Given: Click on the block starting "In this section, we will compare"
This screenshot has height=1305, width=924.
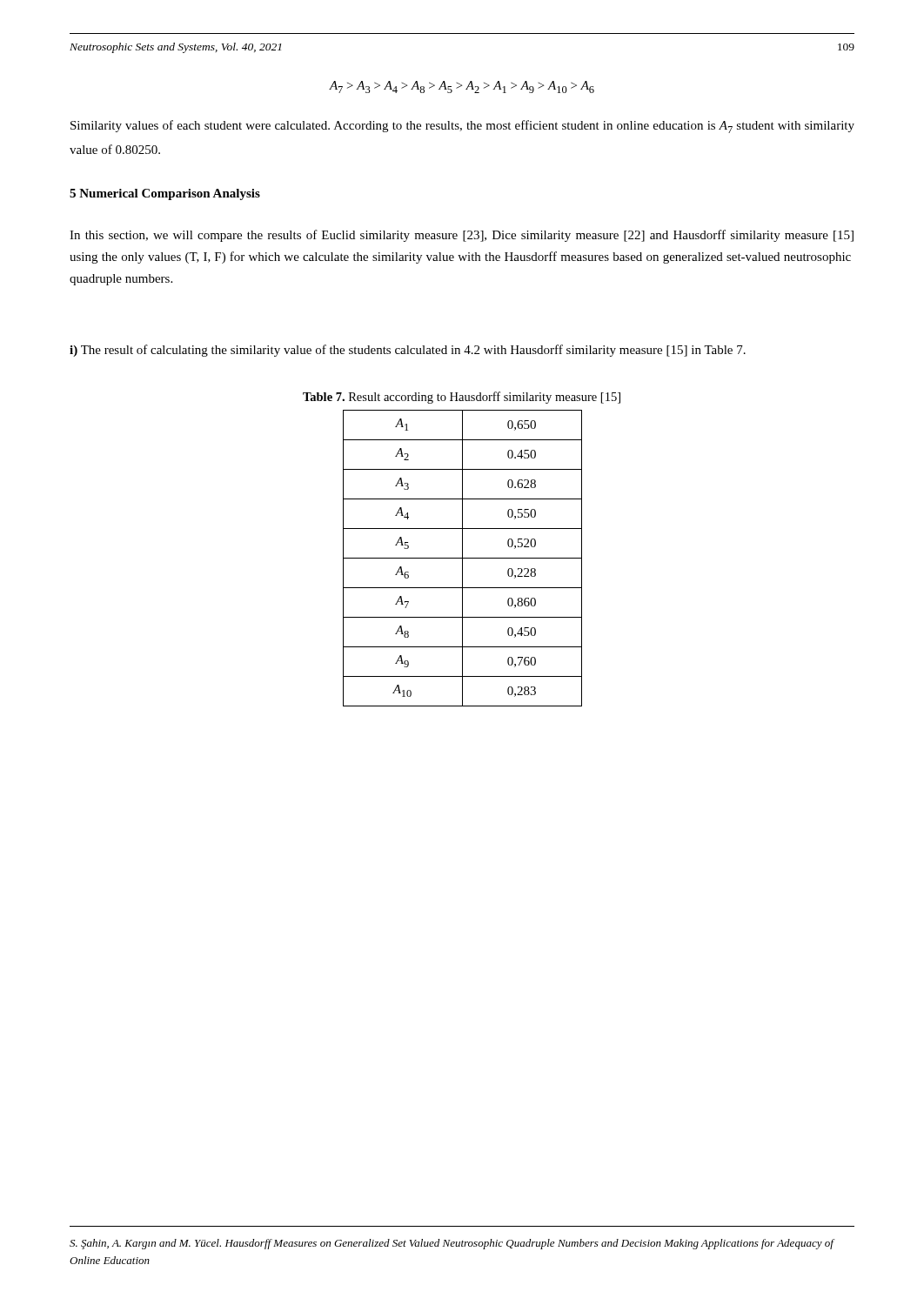Looking at the screenshot, I should click(462, 256).
